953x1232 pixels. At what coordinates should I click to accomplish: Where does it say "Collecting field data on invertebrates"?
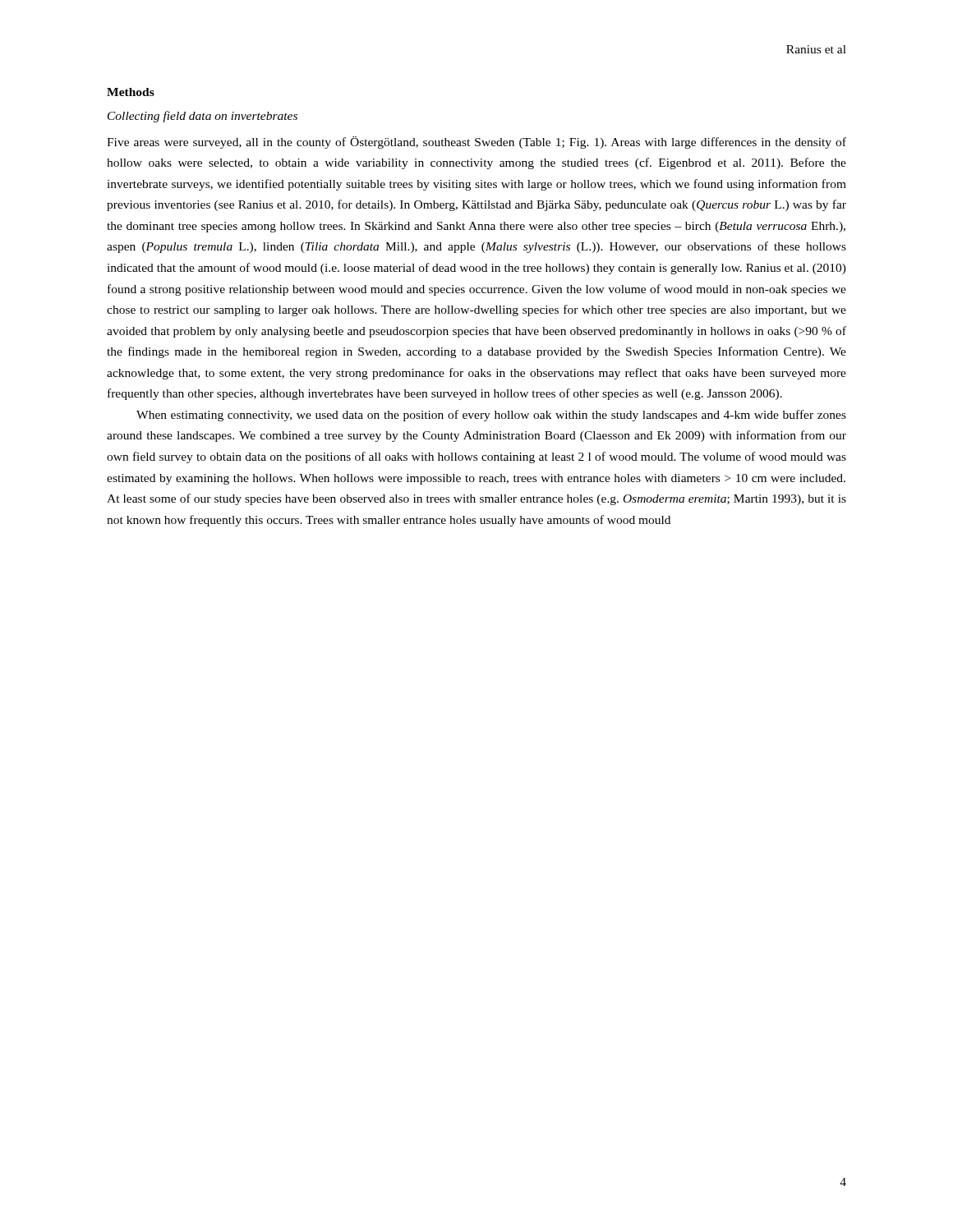click(202, 115)
